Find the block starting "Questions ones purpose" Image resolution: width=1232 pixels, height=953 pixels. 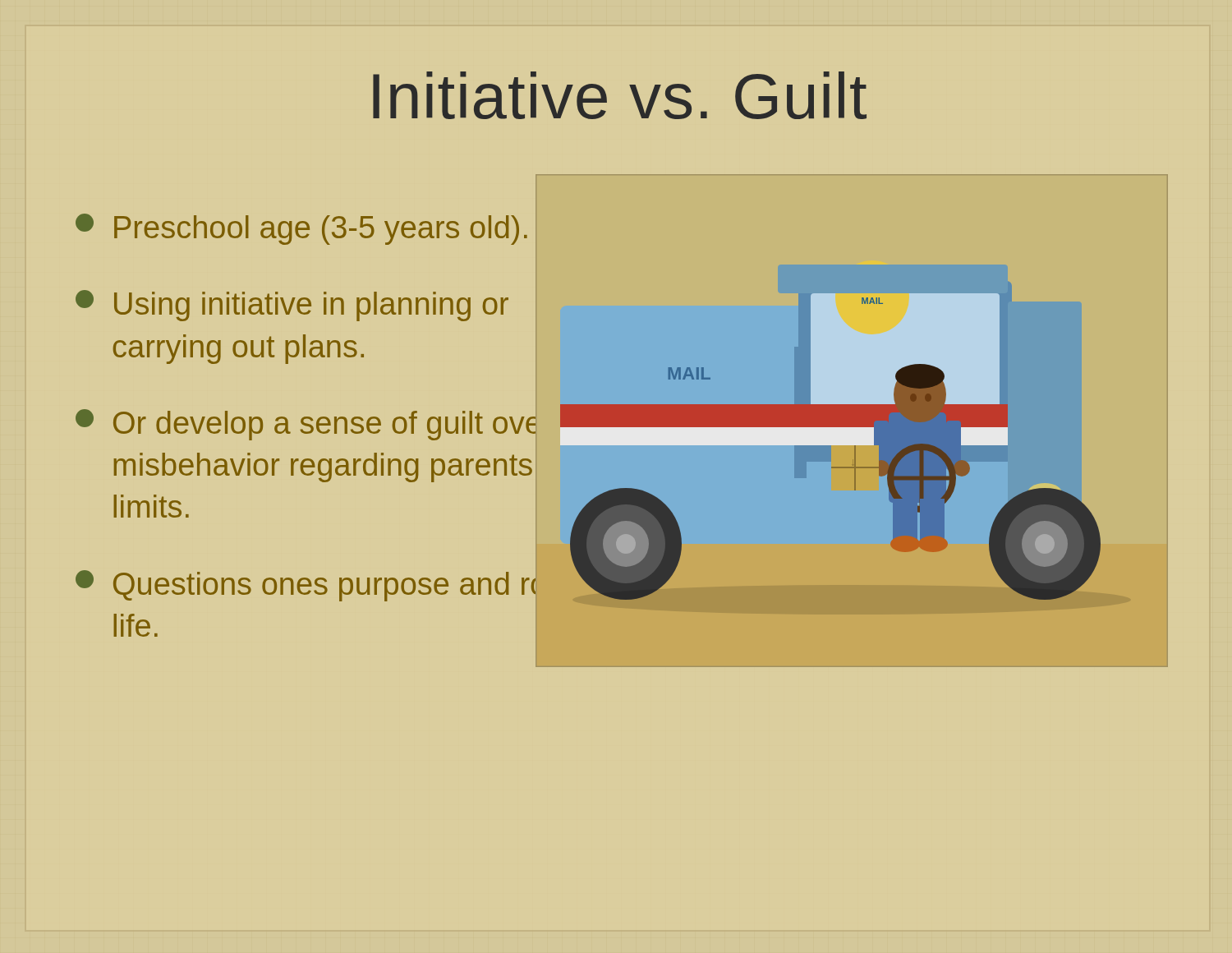coord(347,606)
